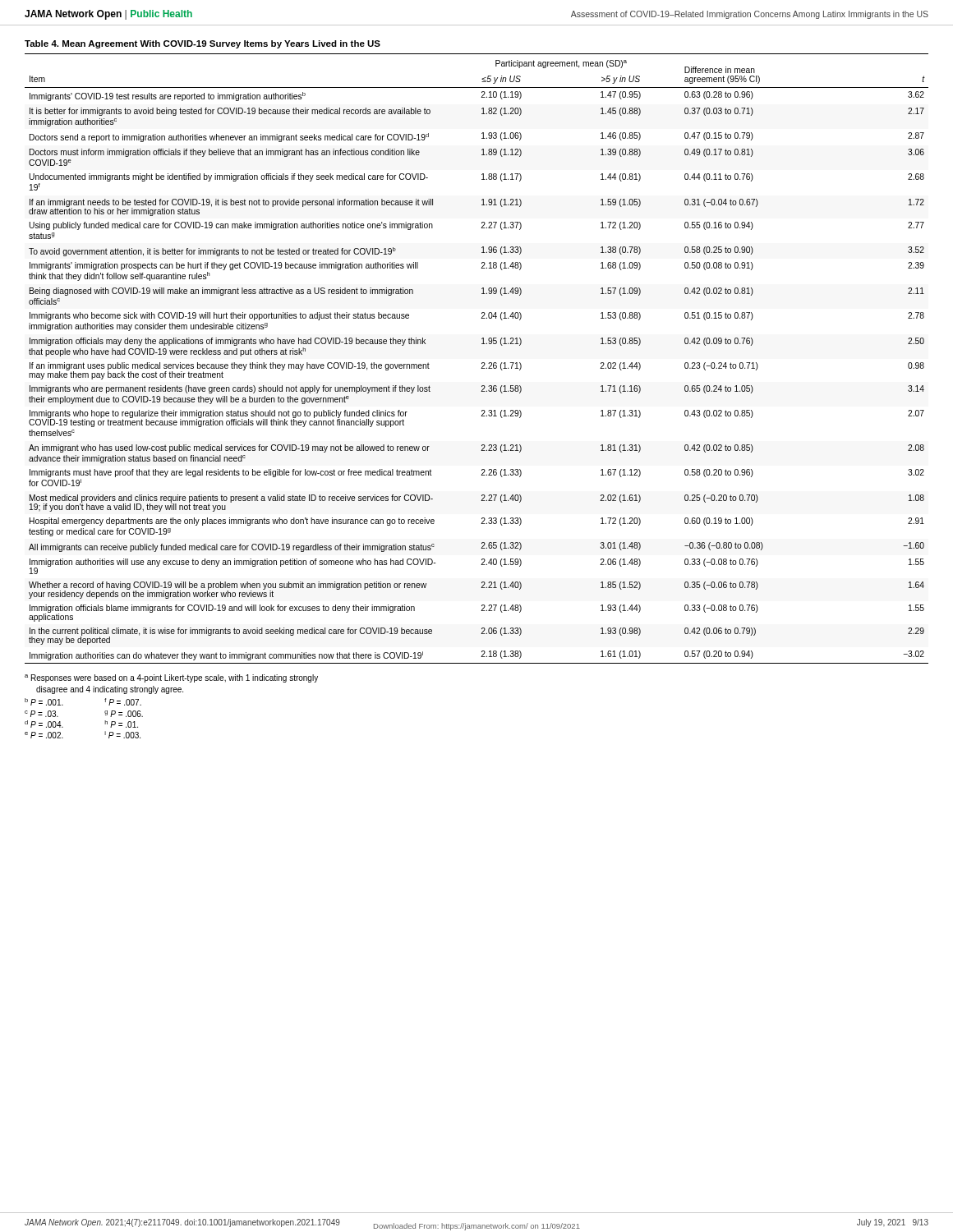Find a table
The width and height of the screenshot is (953, 1232).
coord(476,359)
